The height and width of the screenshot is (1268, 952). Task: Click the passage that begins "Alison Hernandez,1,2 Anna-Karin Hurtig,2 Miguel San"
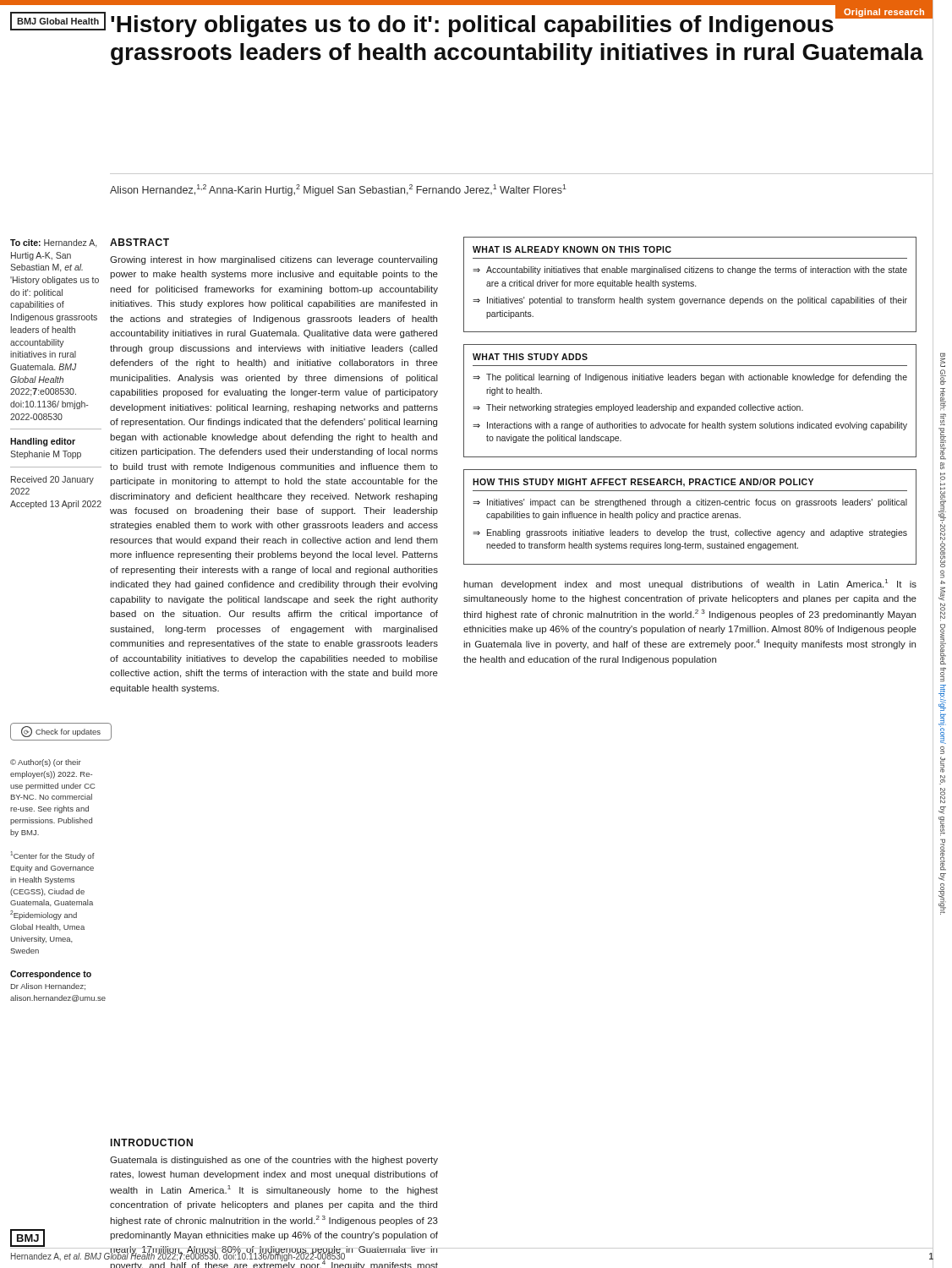(x=338, y=189)
